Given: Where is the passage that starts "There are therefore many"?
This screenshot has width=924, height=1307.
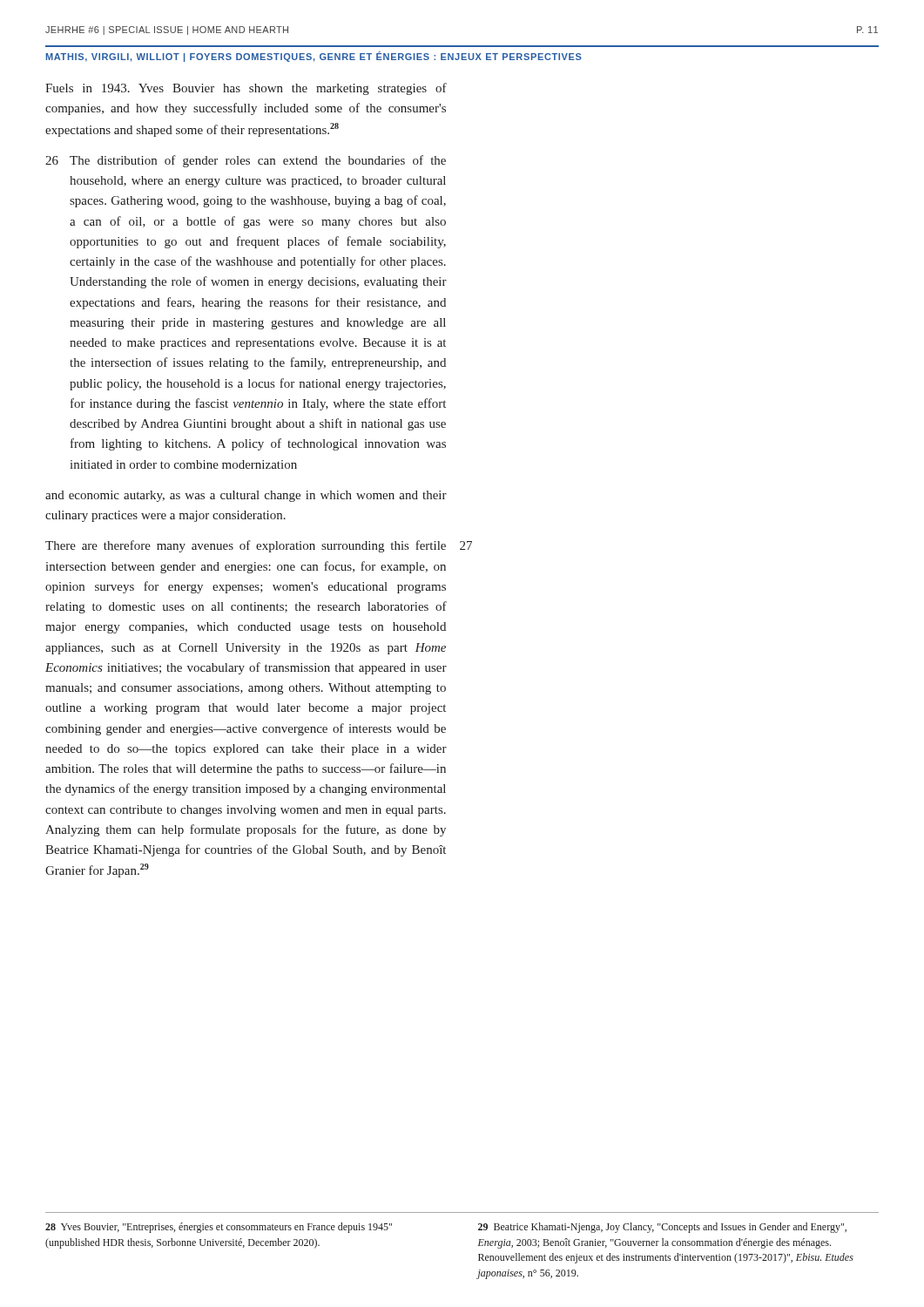Looking at the screenshot, I should click(246, 707).
